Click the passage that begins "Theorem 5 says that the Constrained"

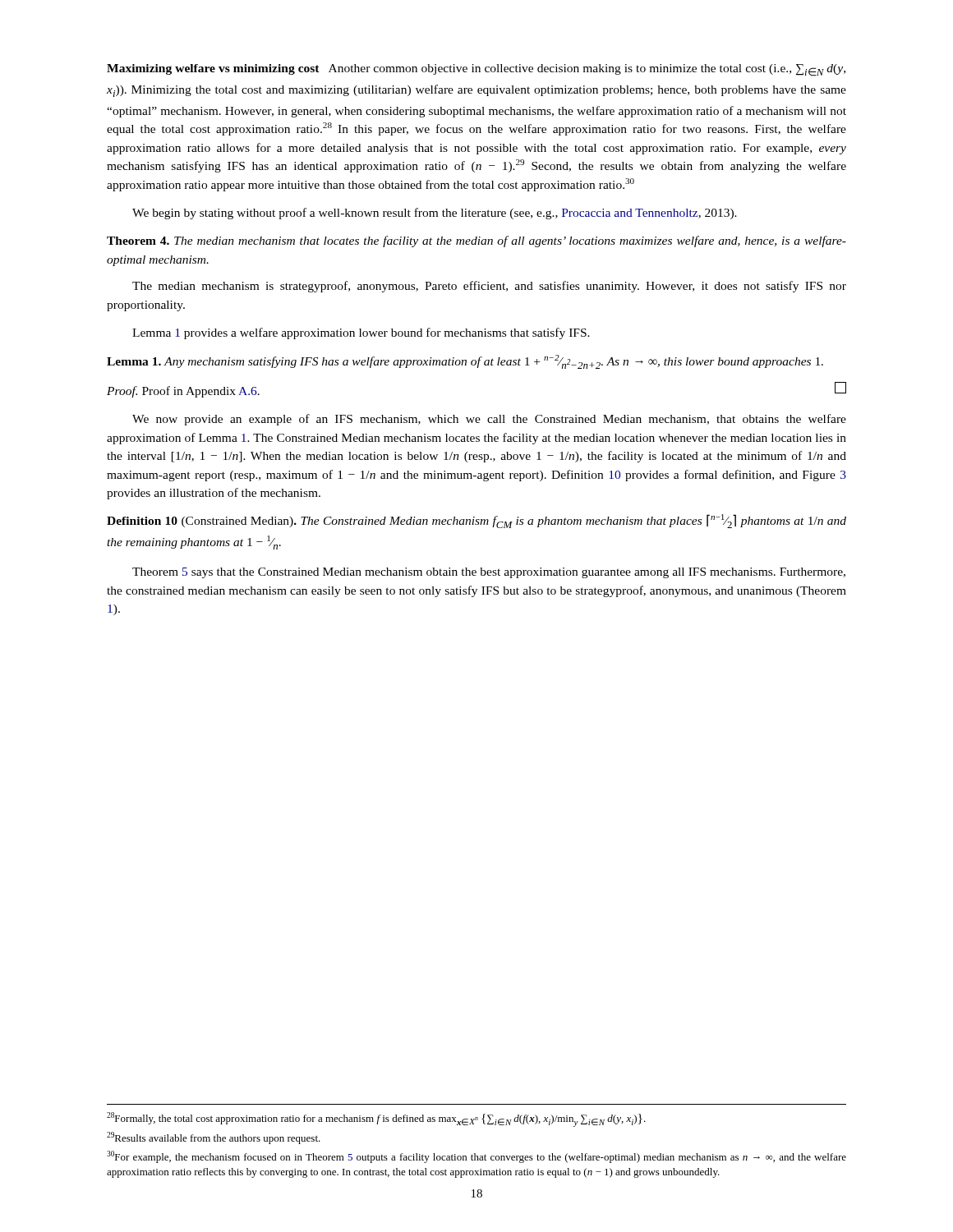point(476,590)
